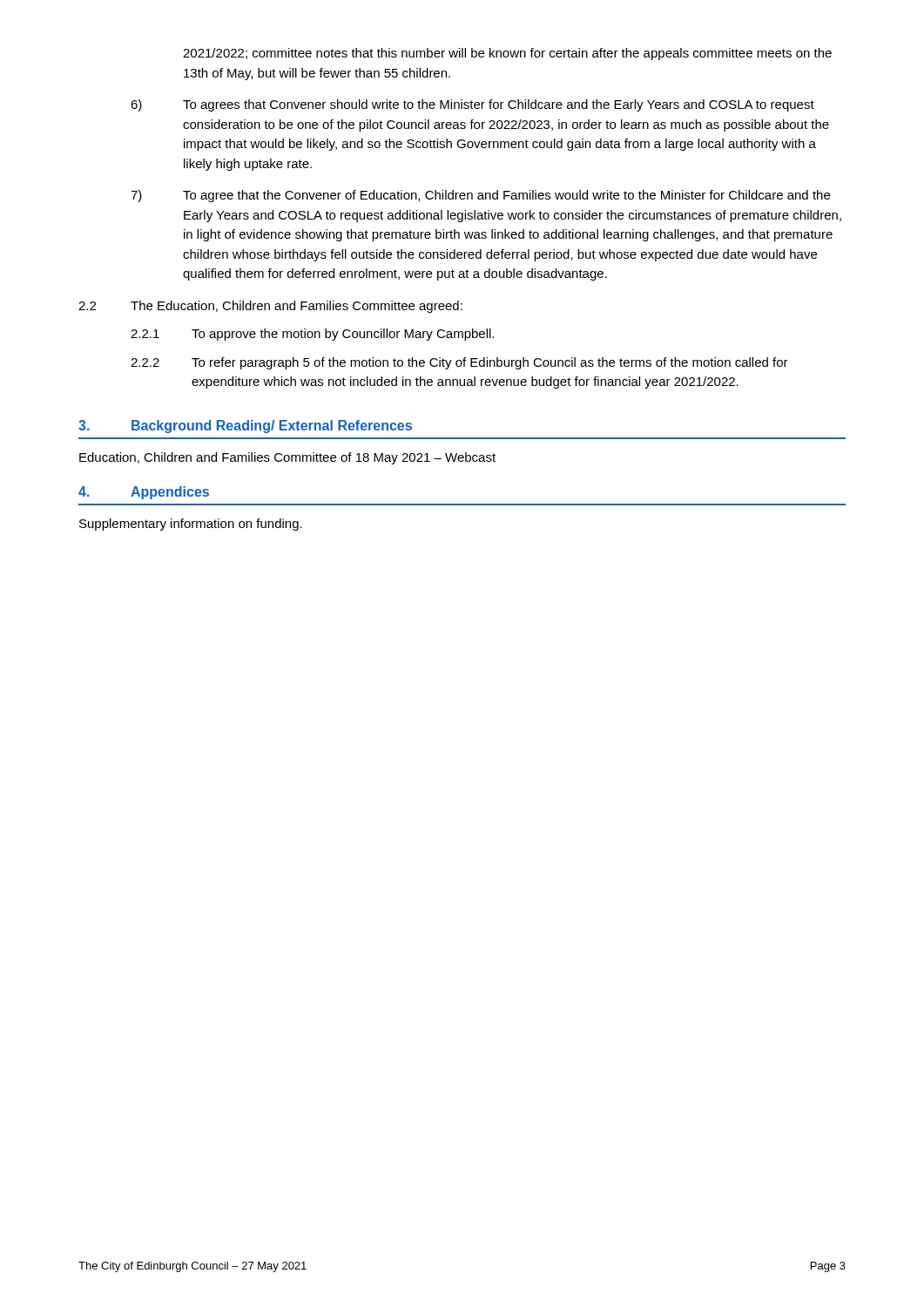Find the block on this page that starts "7) To agree that the"
The height and width of the screenshot is (1307, 924).
click(462, 235)
